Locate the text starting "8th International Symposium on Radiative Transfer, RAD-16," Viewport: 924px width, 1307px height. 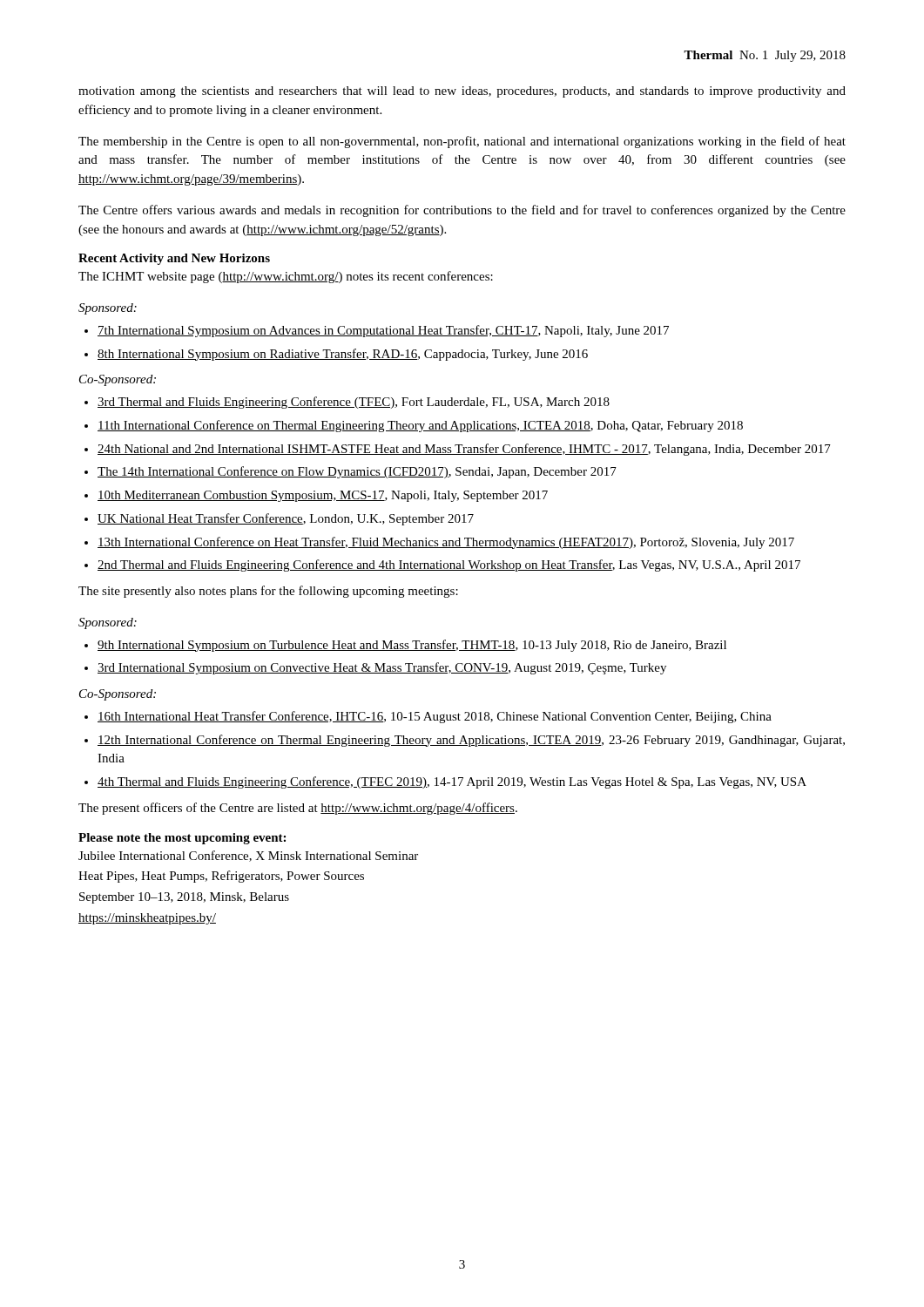click(x=343, y=353)
